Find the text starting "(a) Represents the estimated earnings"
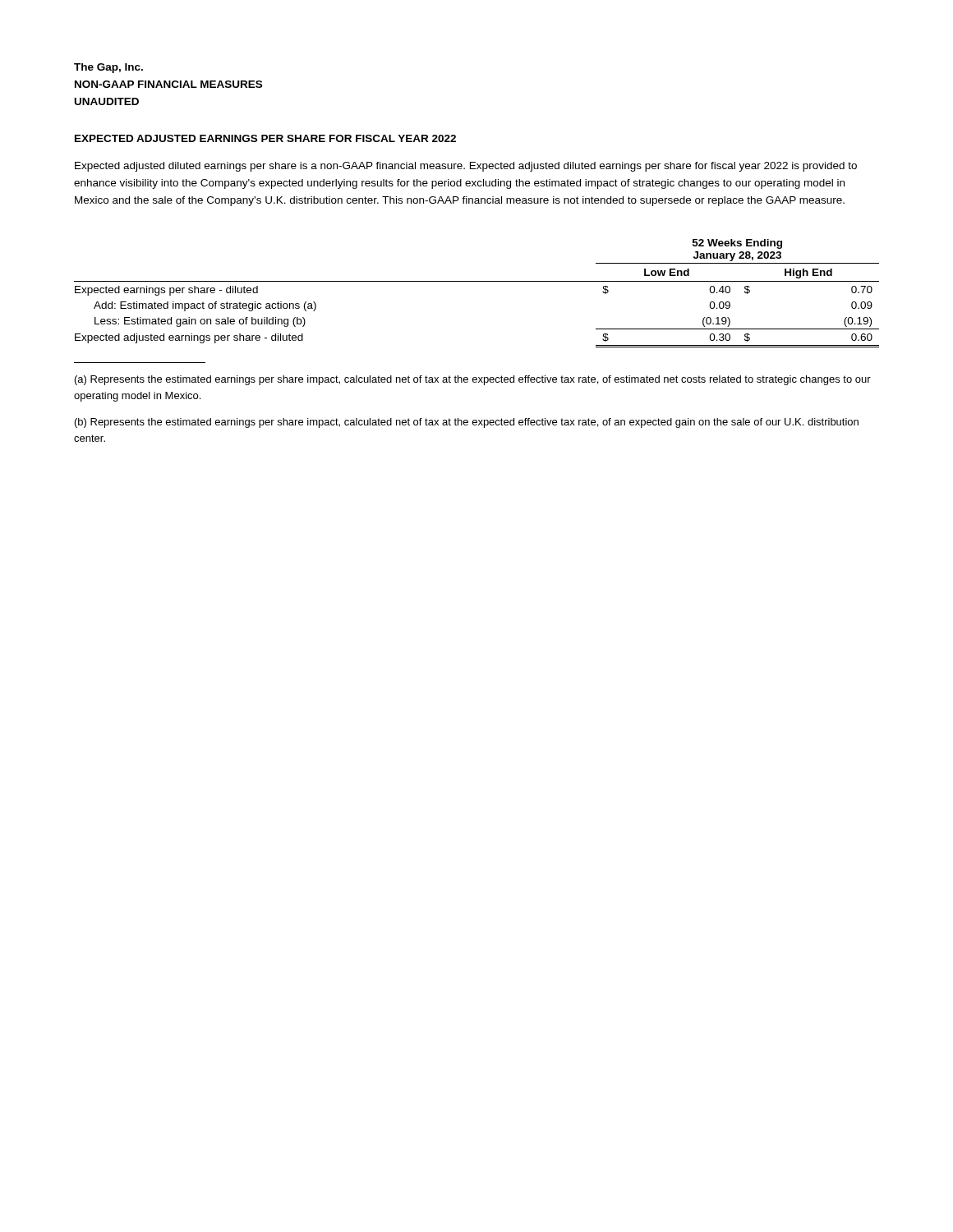The width and height of the screenshot is (953, 1232). point(472,387)
